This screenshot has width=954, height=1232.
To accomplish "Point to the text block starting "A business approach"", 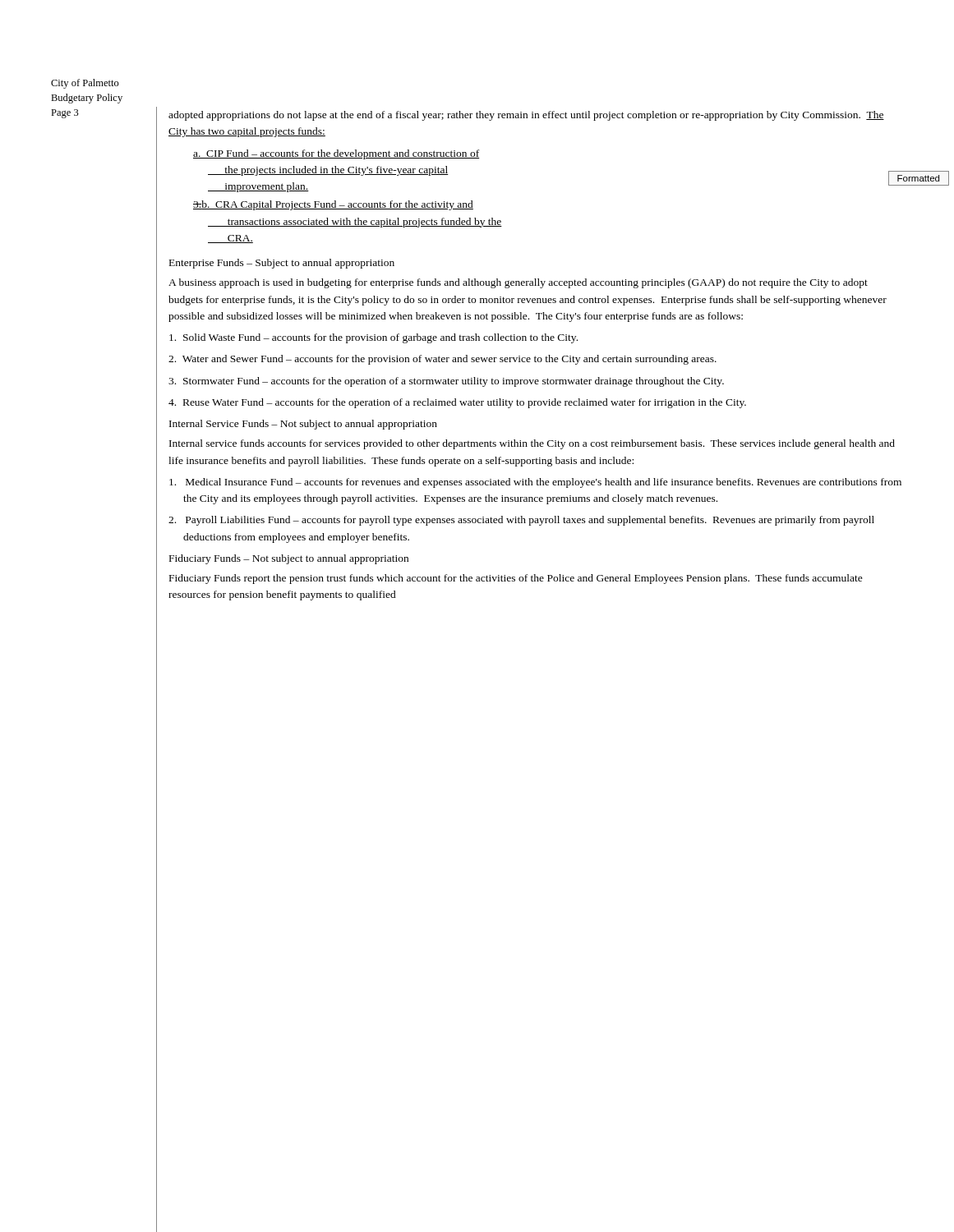I will (527, 299).
